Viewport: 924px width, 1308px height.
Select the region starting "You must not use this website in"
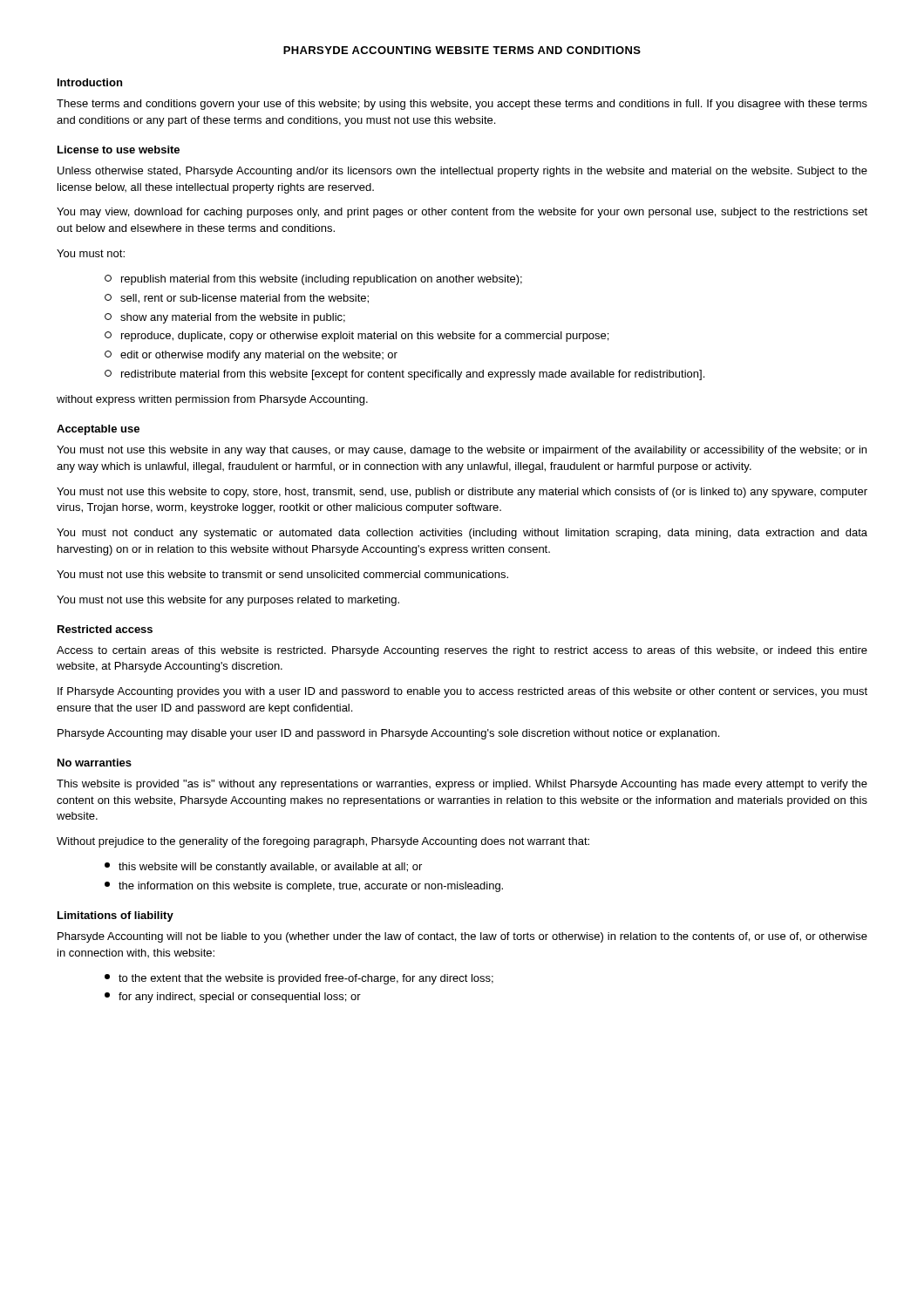(462, 458)
